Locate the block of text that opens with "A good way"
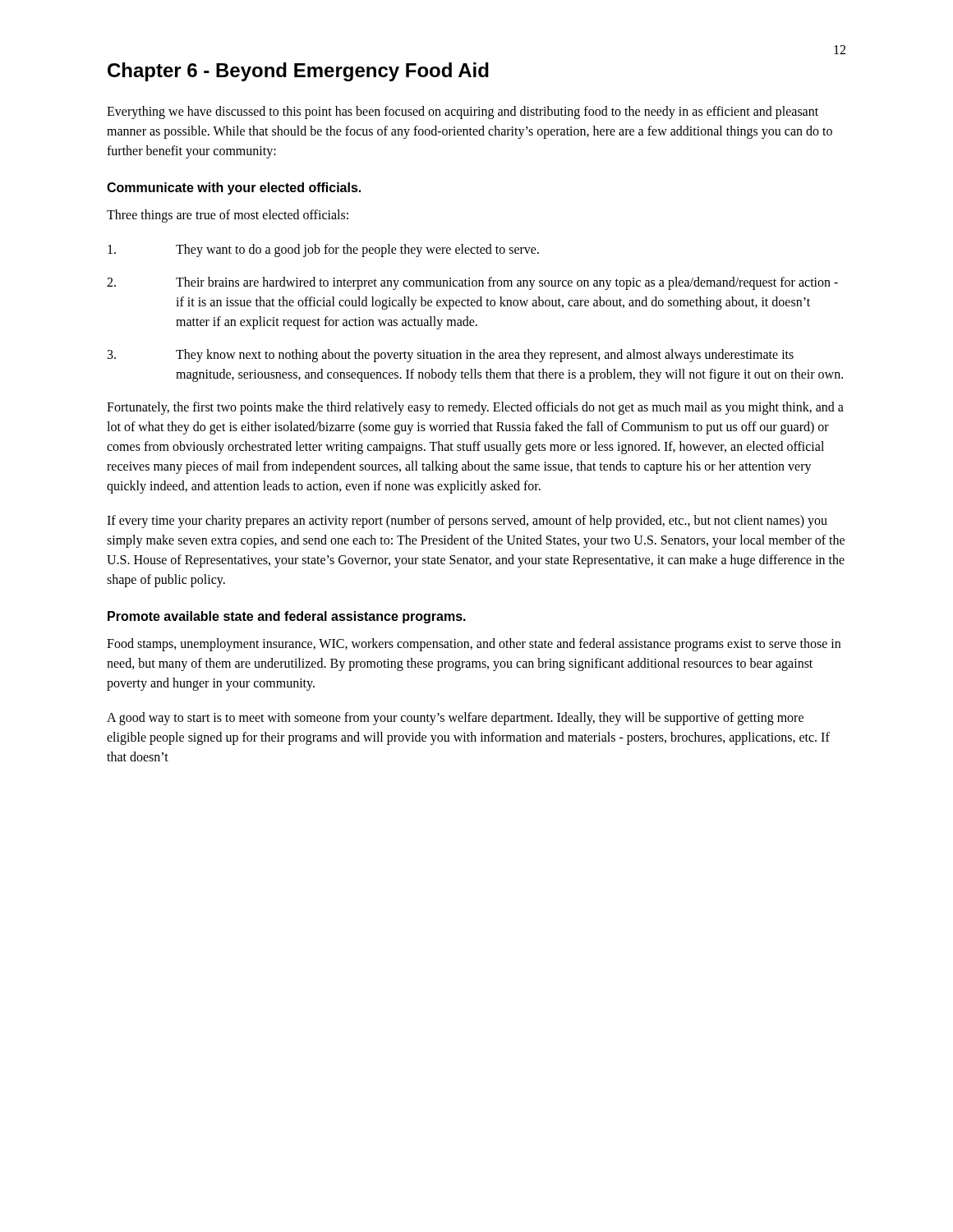The width and height of the screenshot is (953, 1232). pyautogui.click(x=468, y=737)
